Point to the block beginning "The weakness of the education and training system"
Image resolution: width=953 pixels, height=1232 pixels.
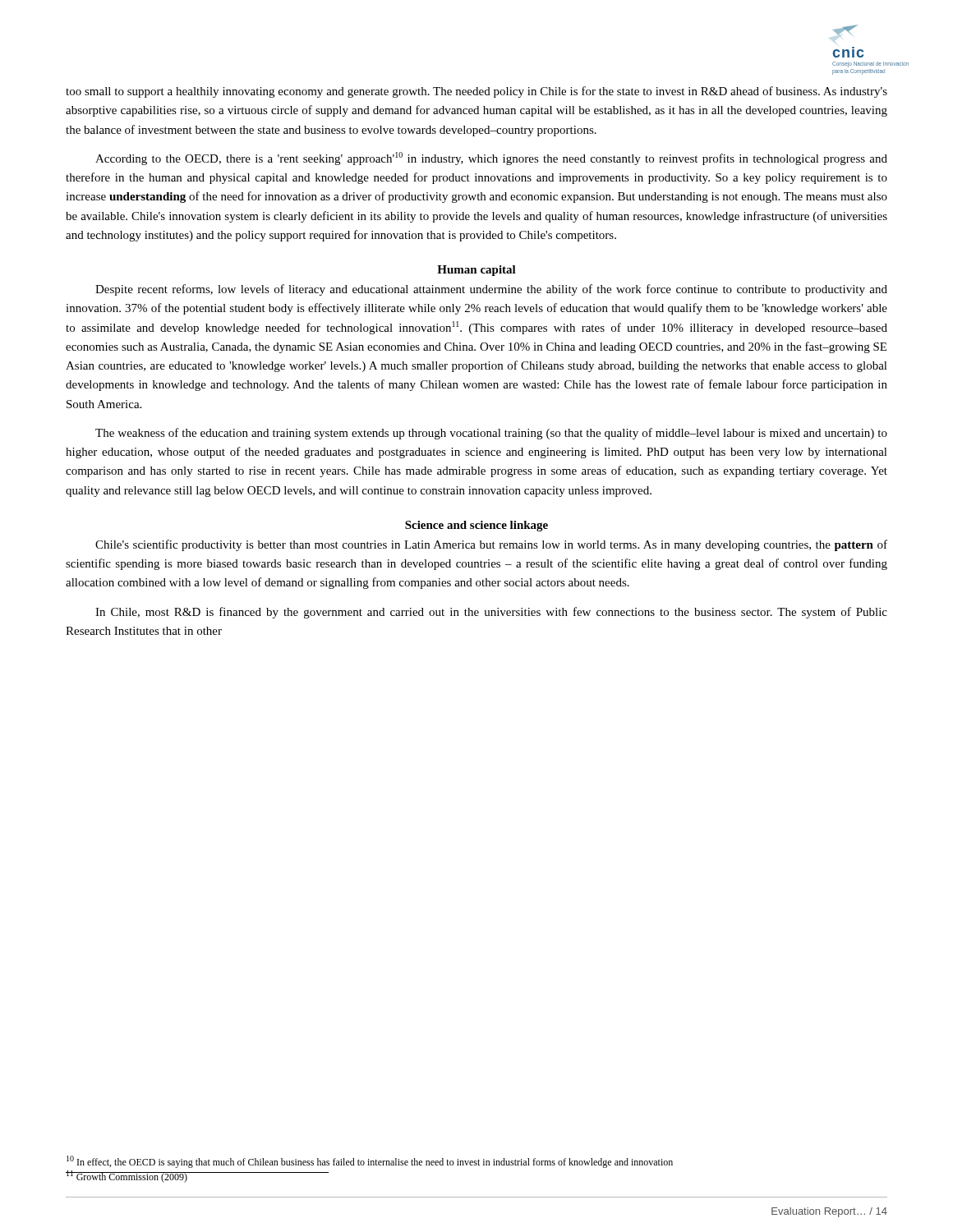pyautogui.click(x=476, y=462)
